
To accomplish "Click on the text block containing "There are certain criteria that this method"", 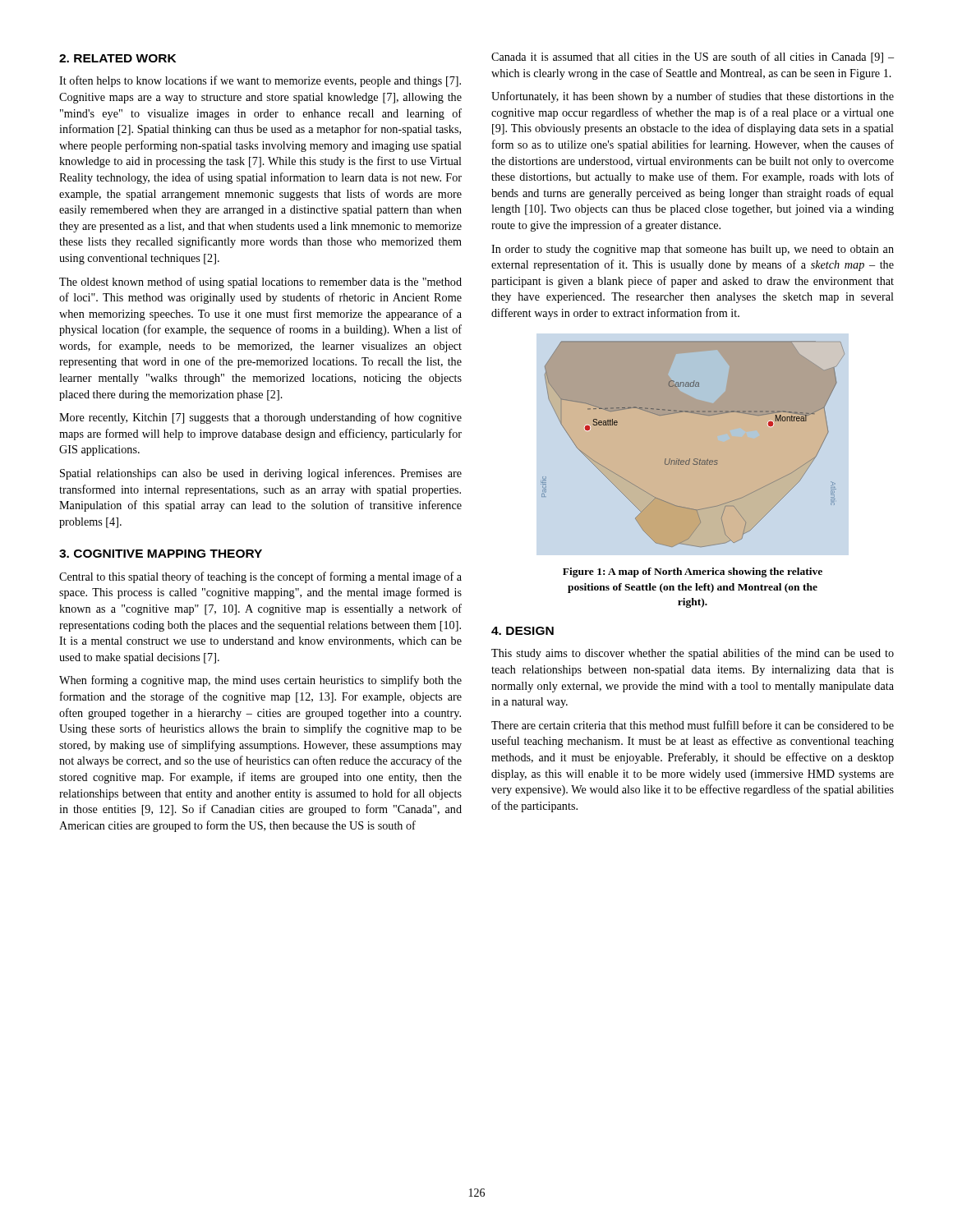I will (x=693, y=766).
